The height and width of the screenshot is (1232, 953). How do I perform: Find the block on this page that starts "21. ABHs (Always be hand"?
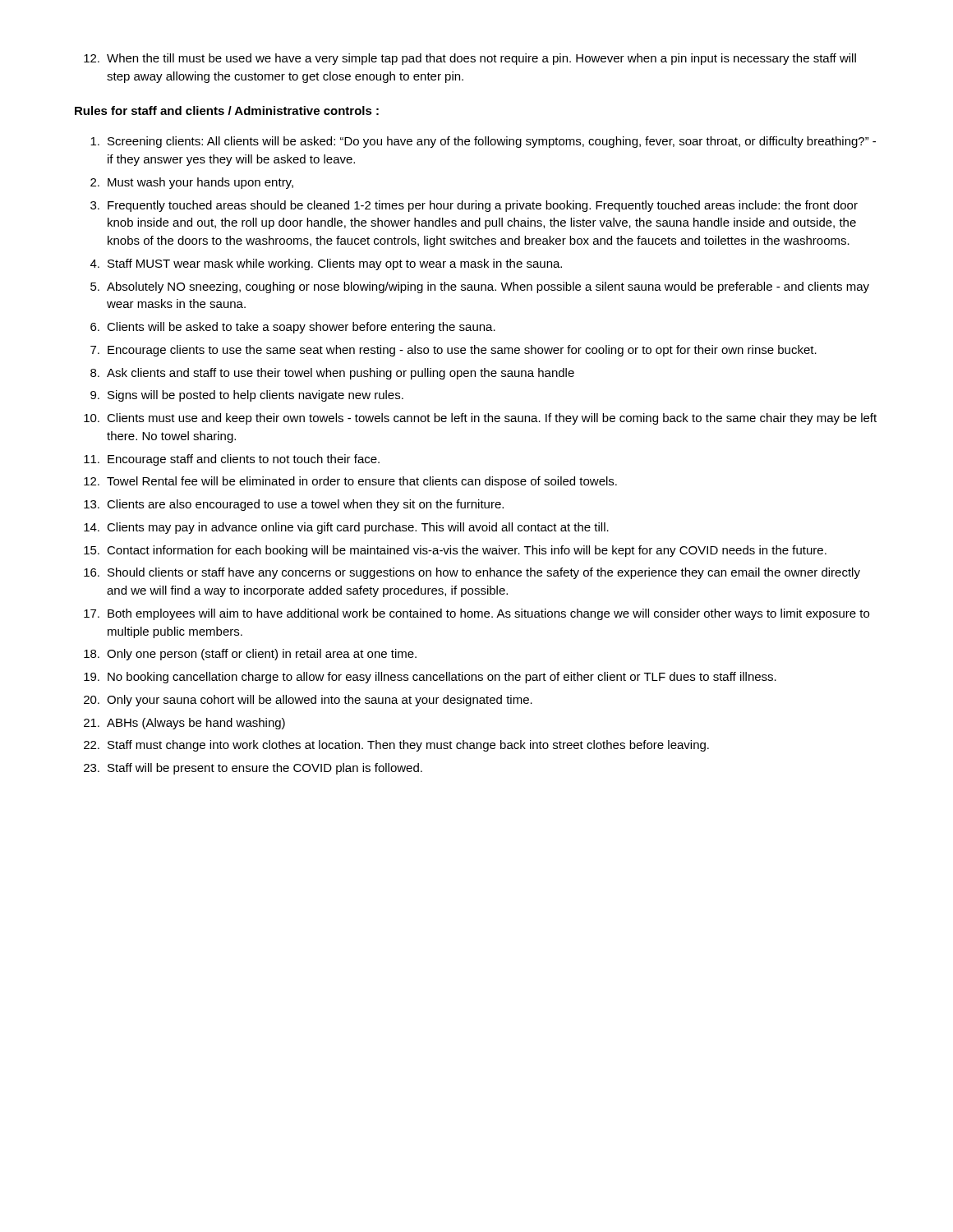184,724
